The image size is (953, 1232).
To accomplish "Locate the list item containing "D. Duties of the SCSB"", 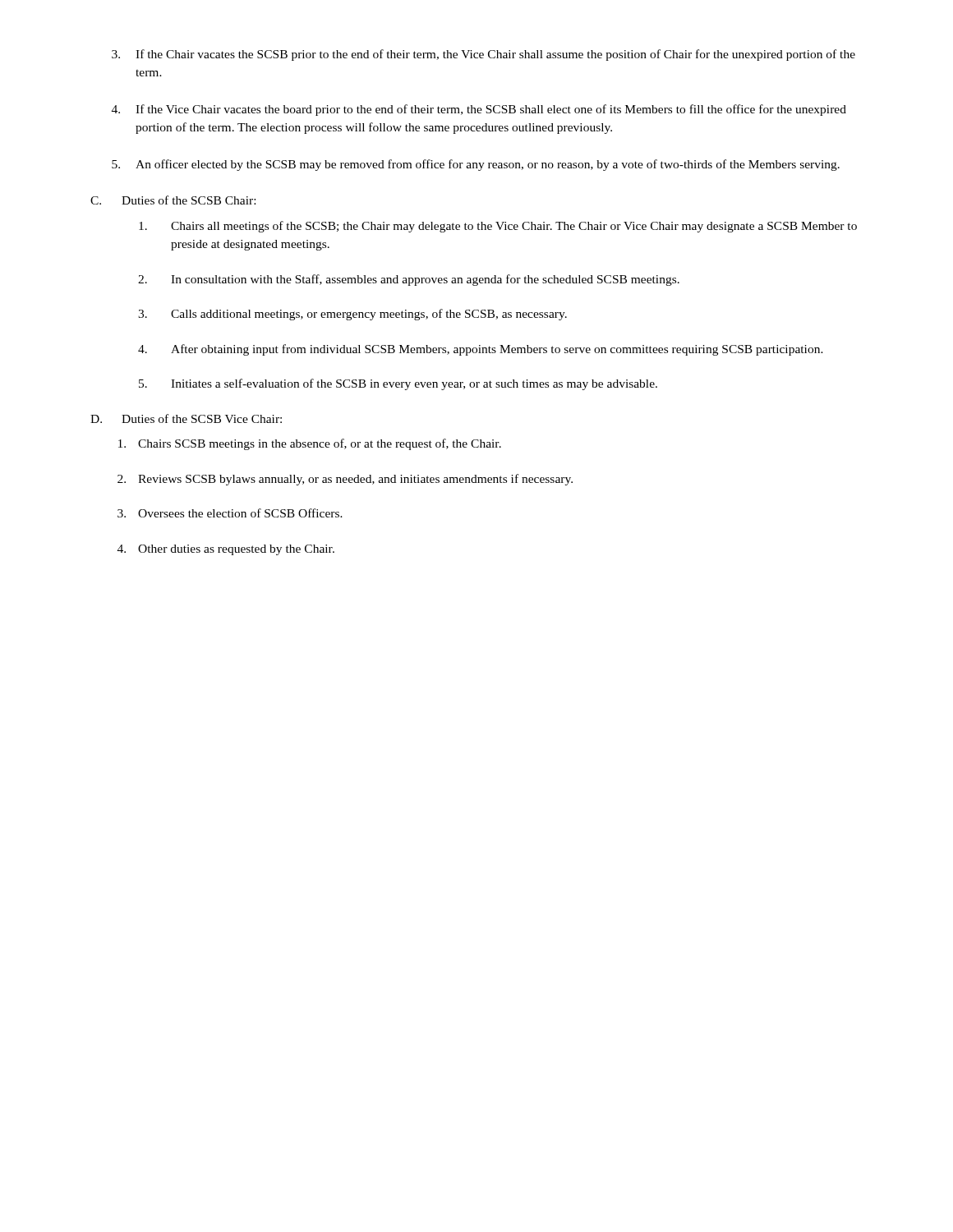I will [x=186, y=418].
